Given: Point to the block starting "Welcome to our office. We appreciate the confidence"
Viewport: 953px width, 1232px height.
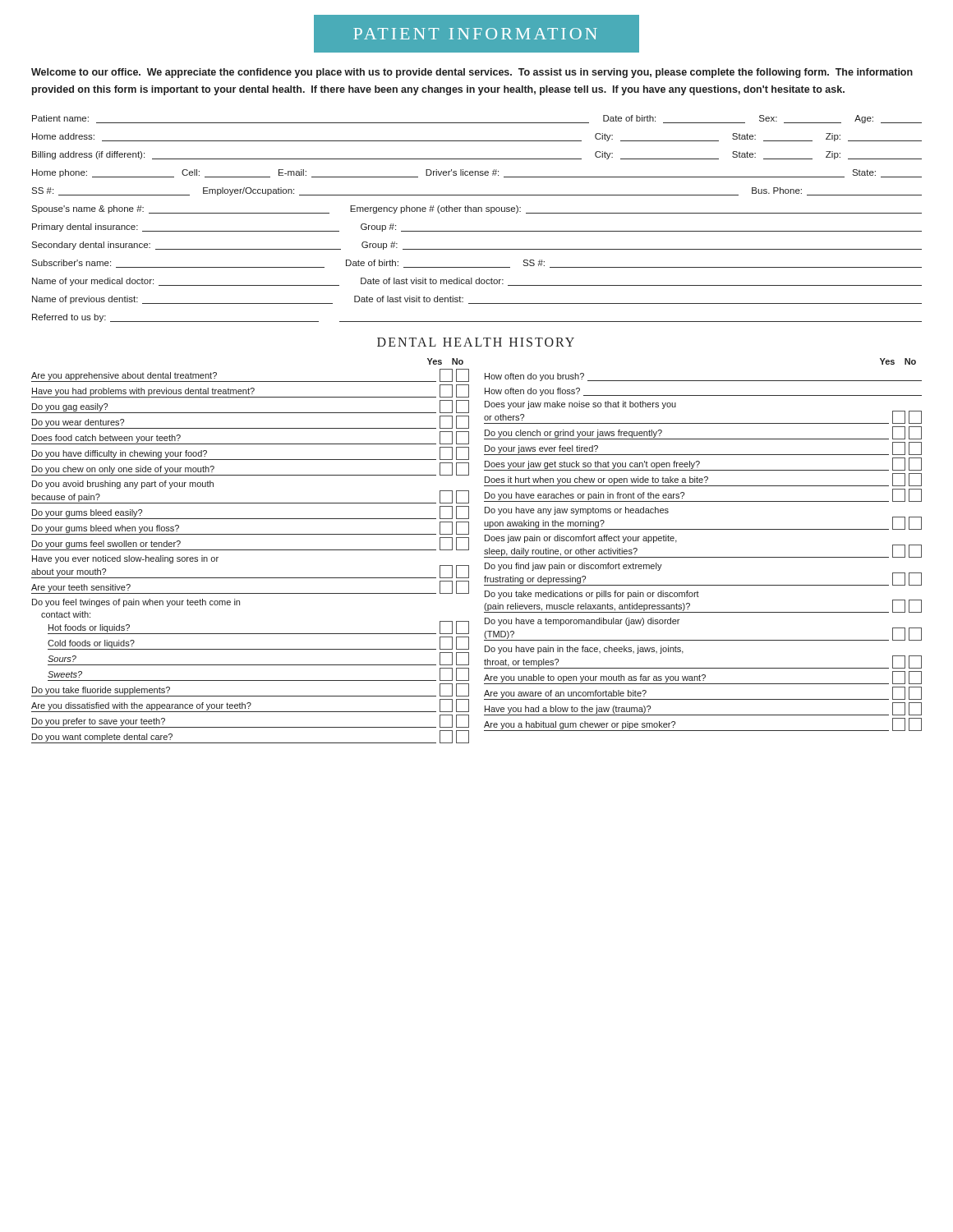Looking at the screenshot, I should click(472, 81).
